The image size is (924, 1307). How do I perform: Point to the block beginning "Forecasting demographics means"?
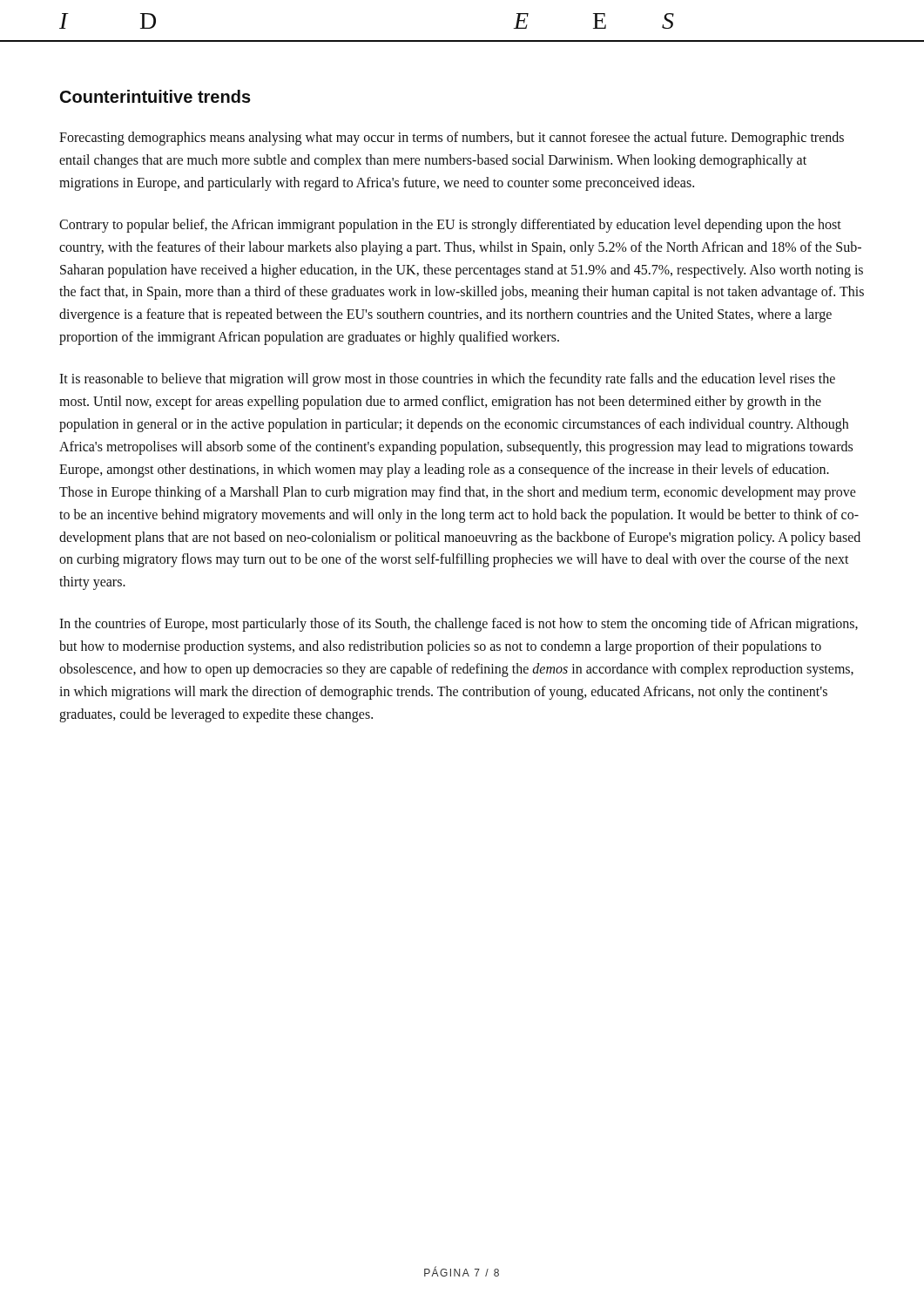452,160
